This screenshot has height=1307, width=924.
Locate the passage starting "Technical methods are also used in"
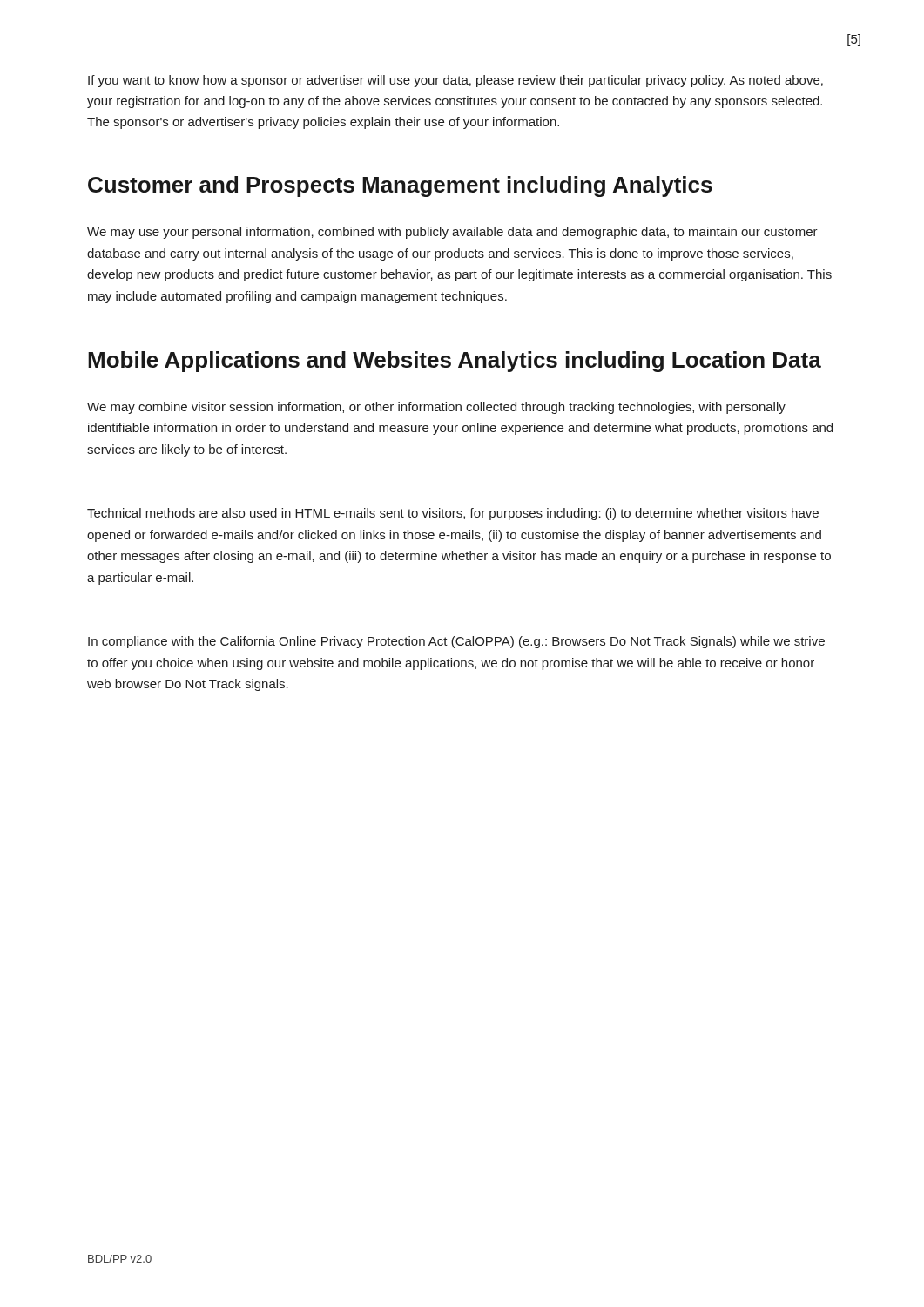[x=459, y=545]
